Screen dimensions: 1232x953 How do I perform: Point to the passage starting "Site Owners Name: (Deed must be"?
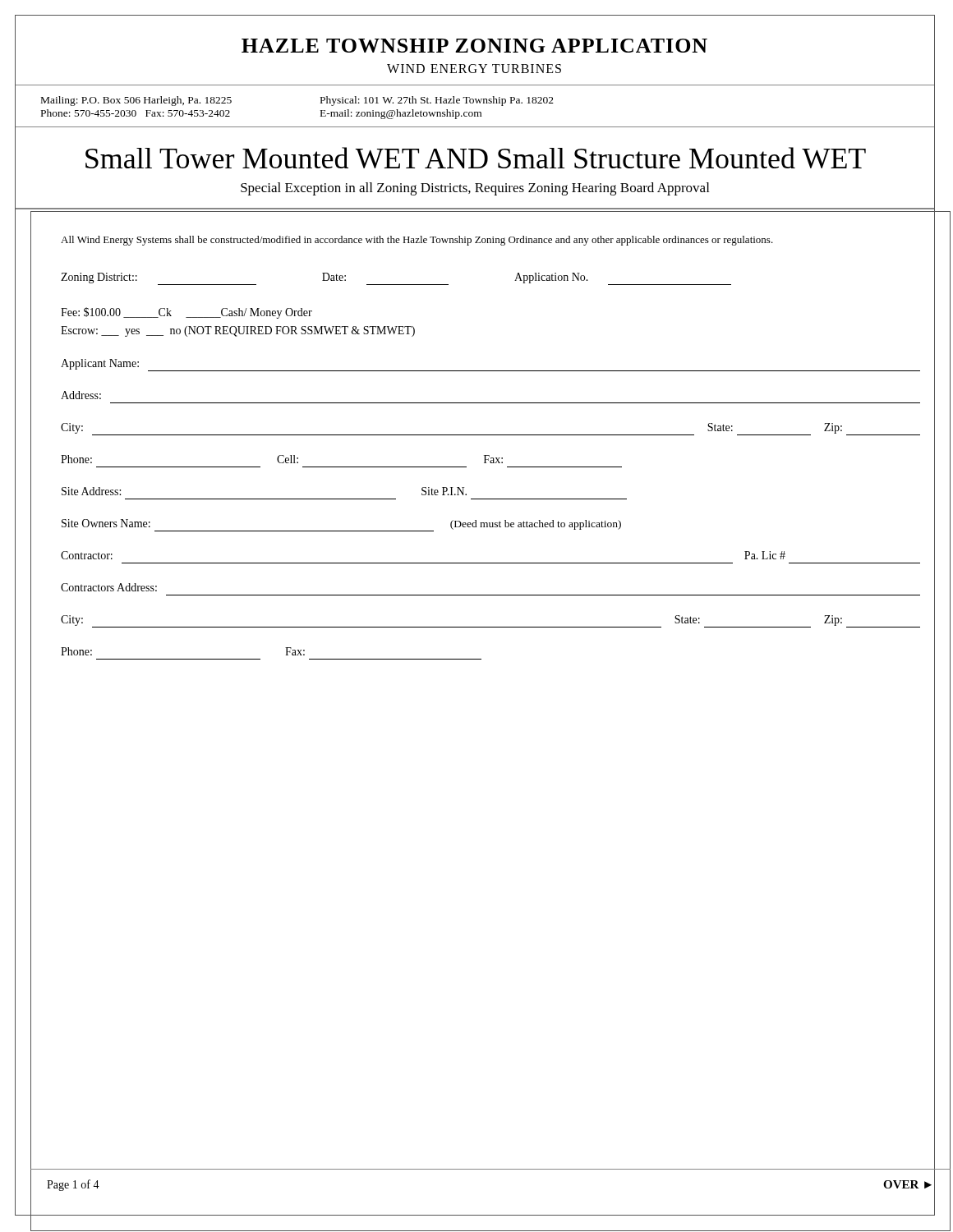tap(341, 524)
